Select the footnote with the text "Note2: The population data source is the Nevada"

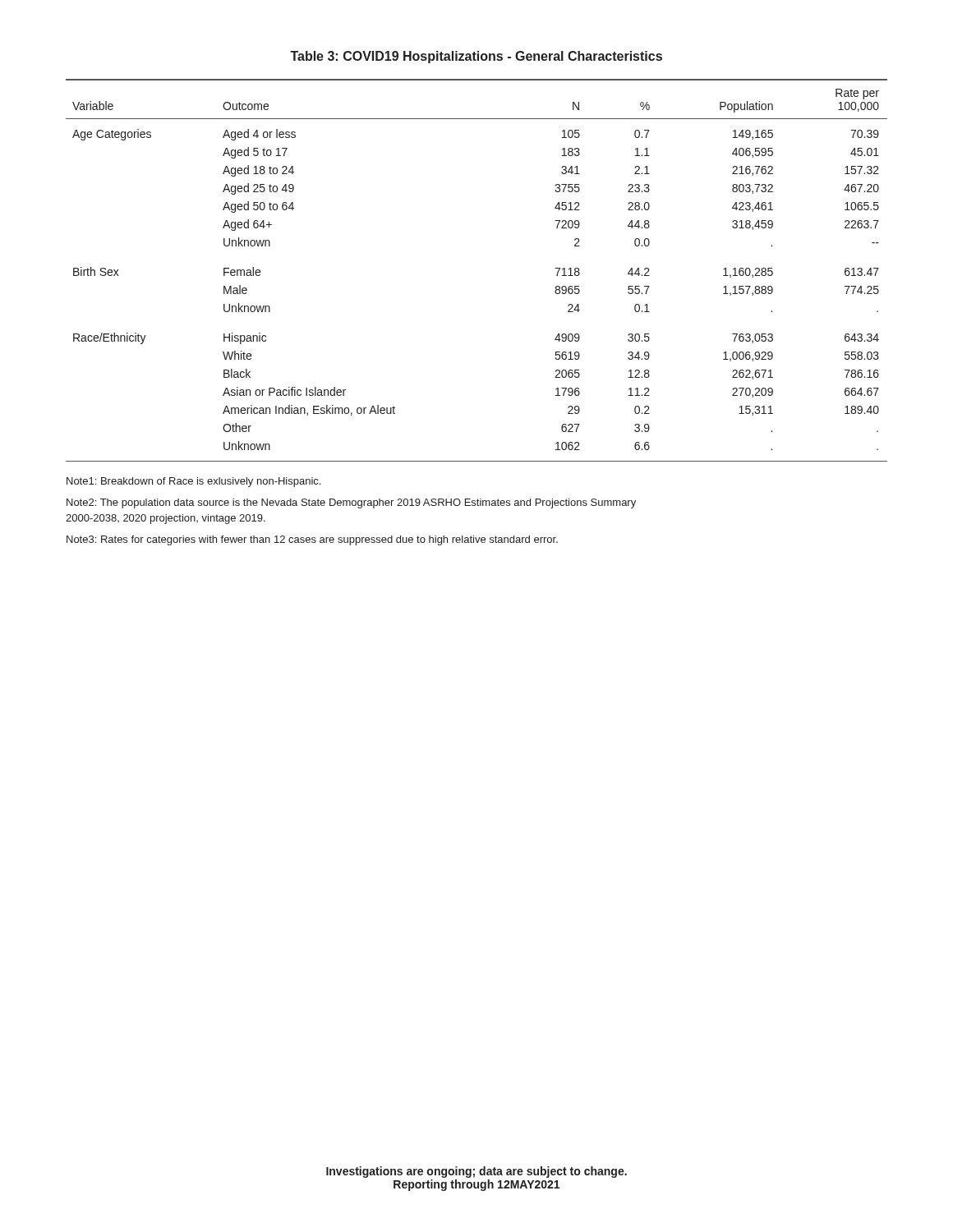[351, 510]
